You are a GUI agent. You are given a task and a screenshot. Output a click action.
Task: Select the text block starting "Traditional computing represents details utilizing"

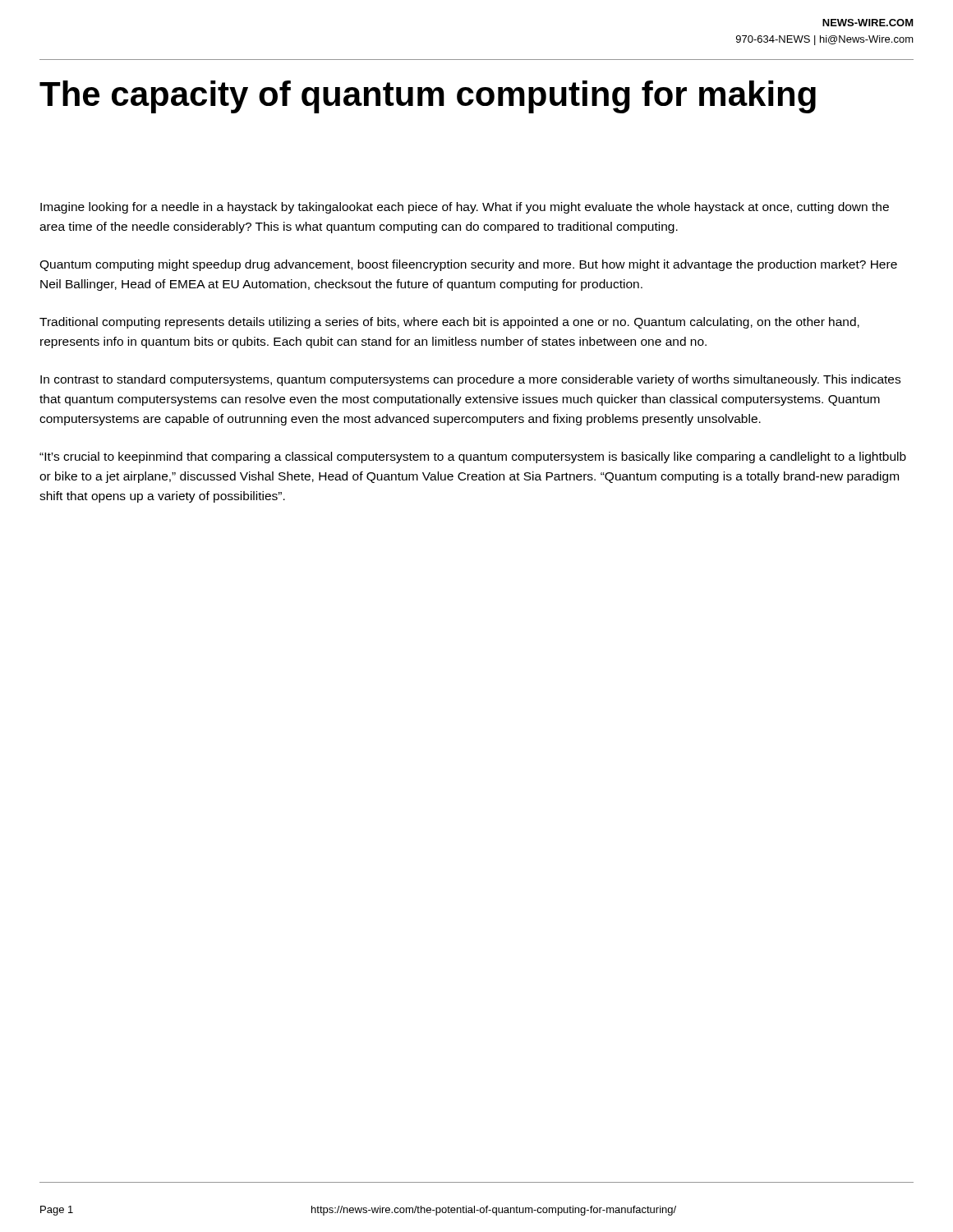pyautogui.click(x=476, y=332)
